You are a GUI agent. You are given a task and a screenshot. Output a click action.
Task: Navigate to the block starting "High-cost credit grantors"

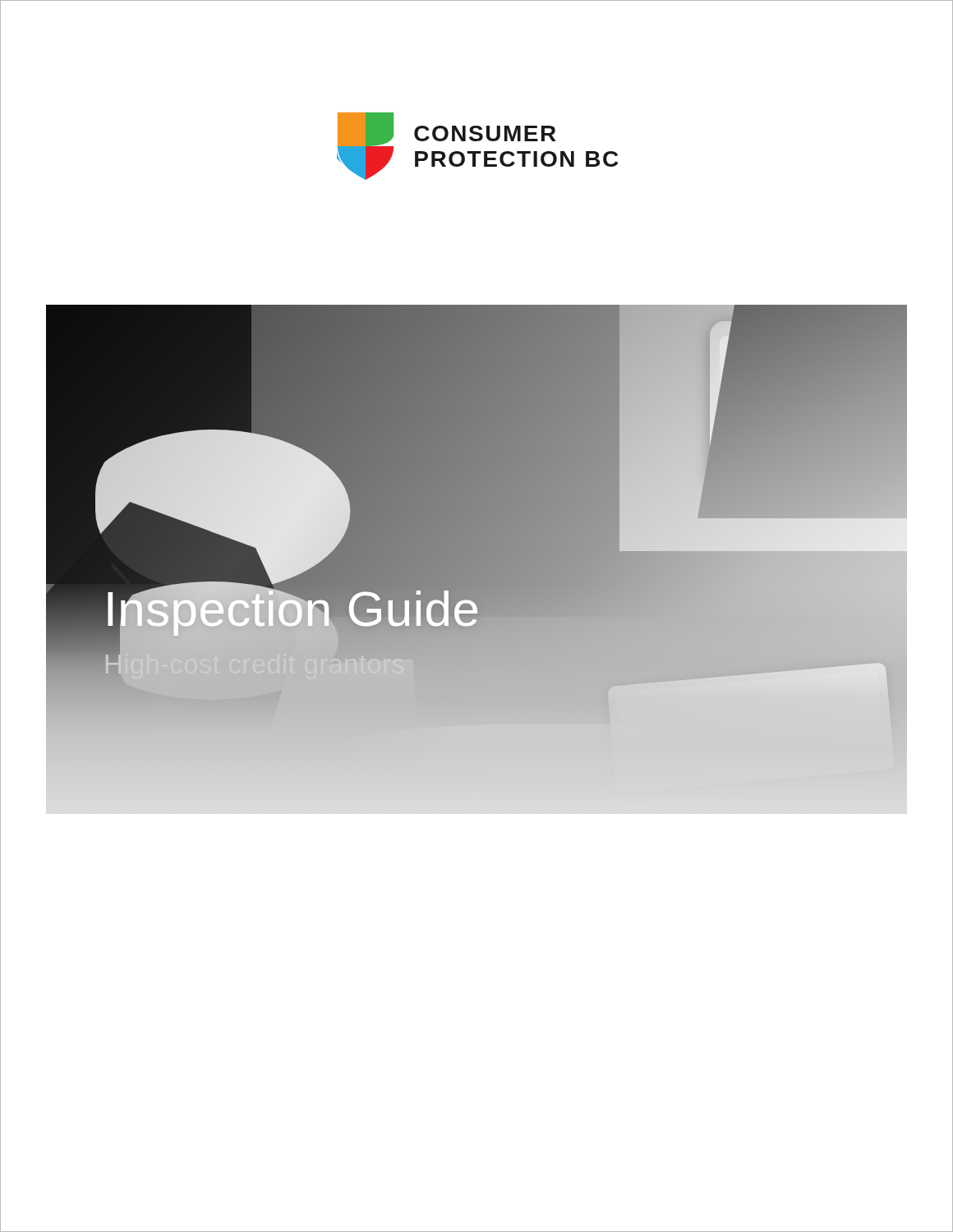click(x=111, y=653)
